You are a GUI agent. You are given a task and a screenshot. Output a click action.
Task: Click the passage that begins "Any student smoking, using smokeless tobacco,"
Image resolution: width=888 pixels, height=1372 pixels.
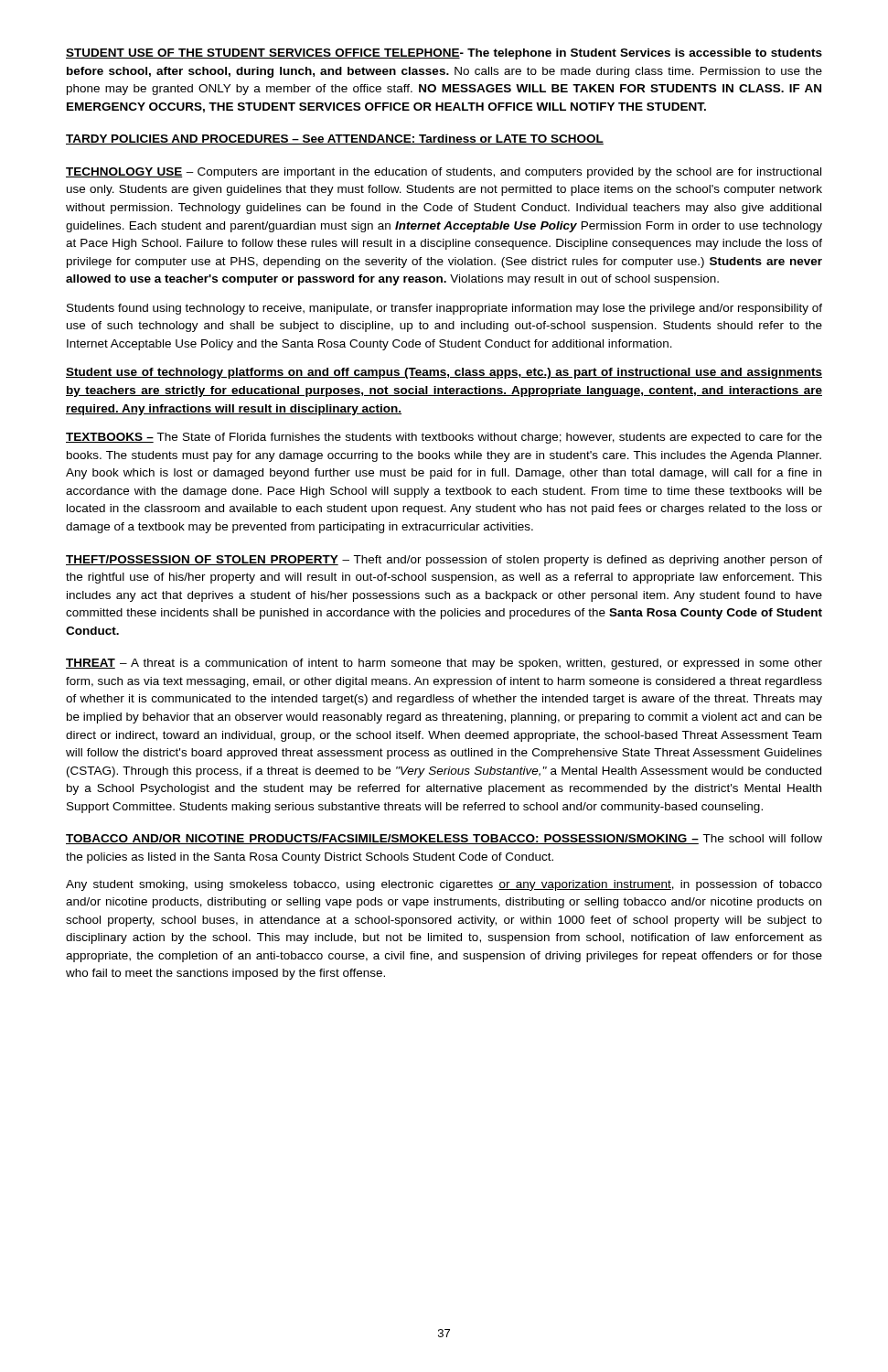444,929
